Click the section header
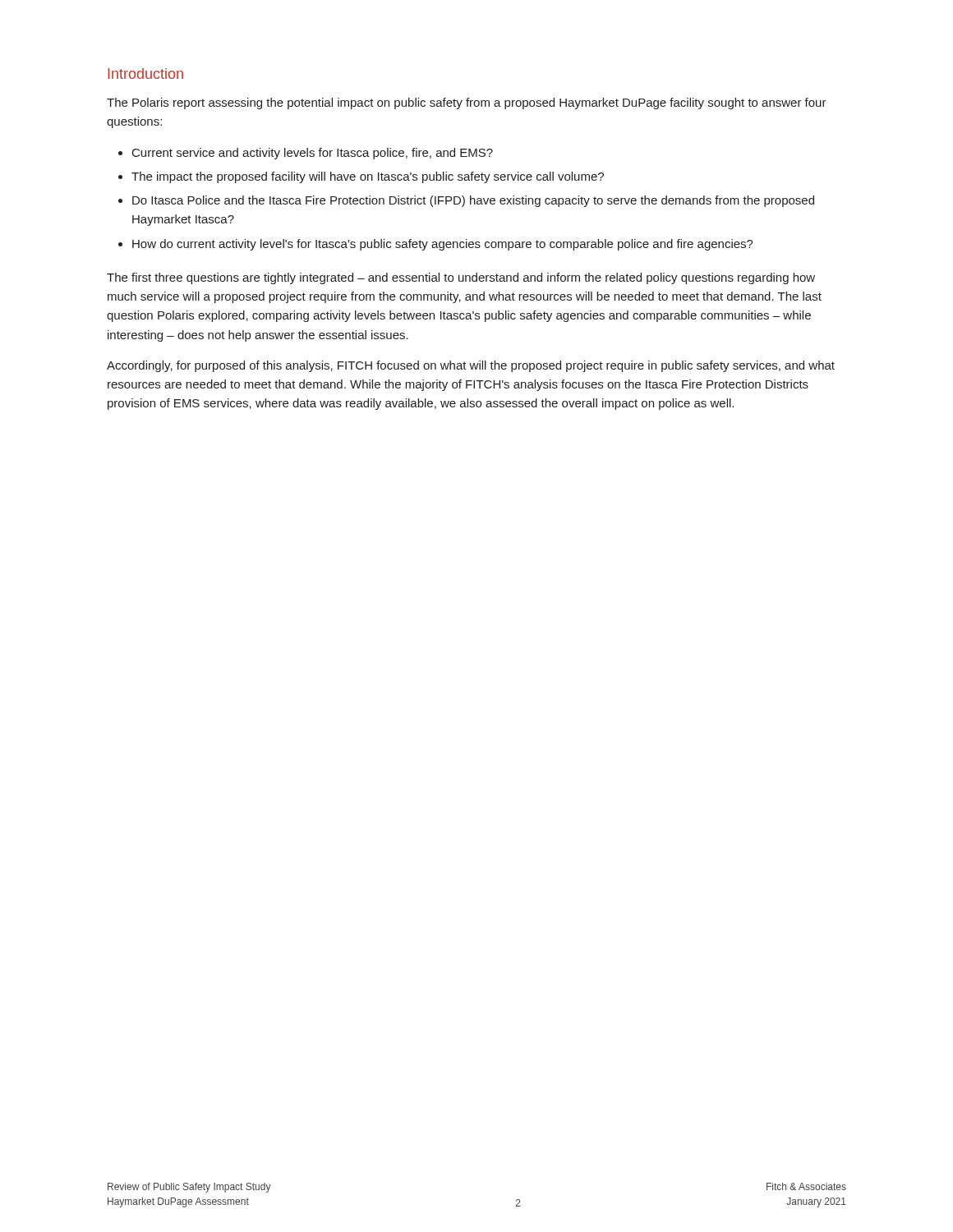 (x=476, y=74)
